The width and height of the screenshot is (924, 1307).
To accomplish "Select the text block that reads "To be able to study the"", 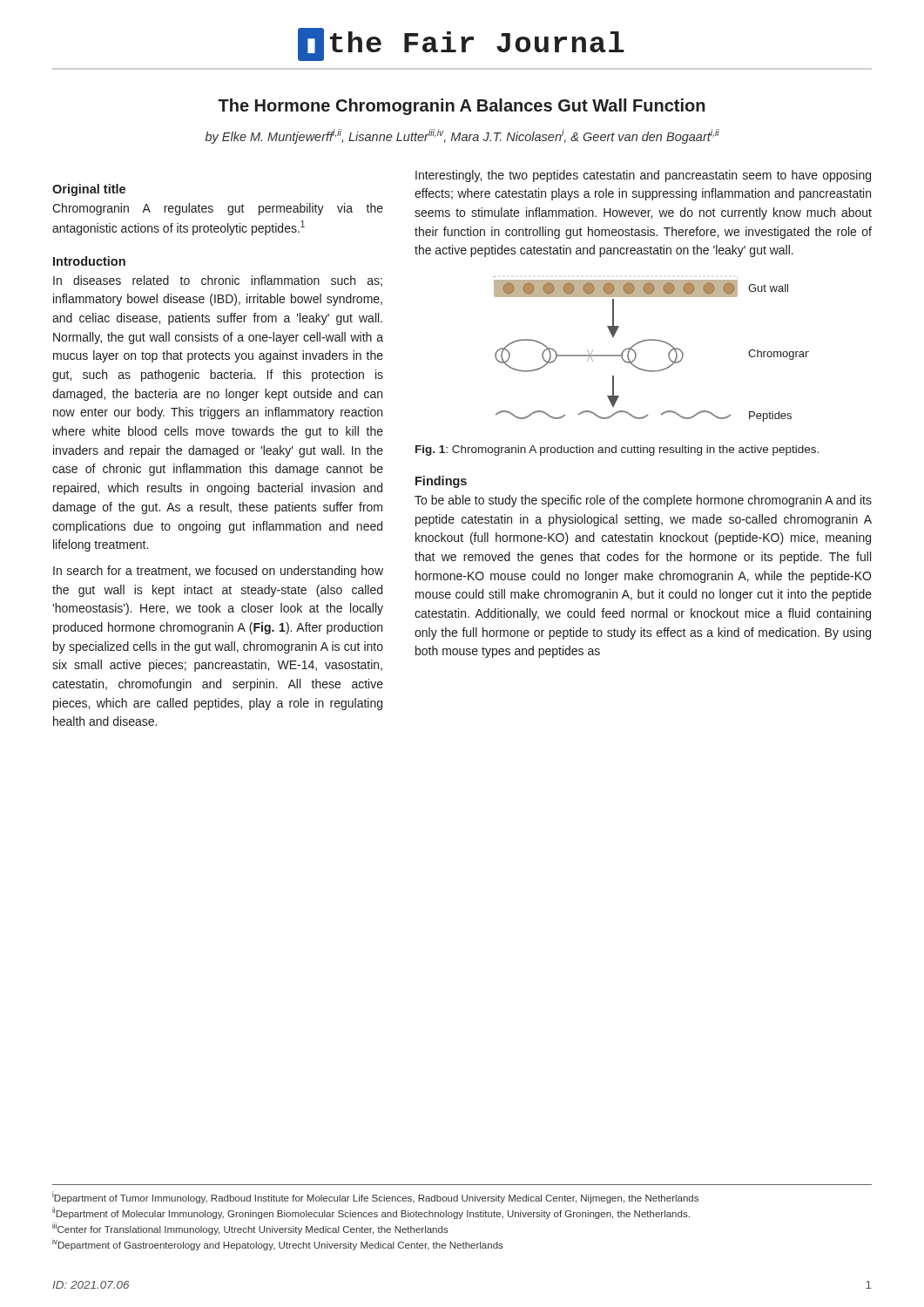I will pyautogui.click(x=643, y=576).
